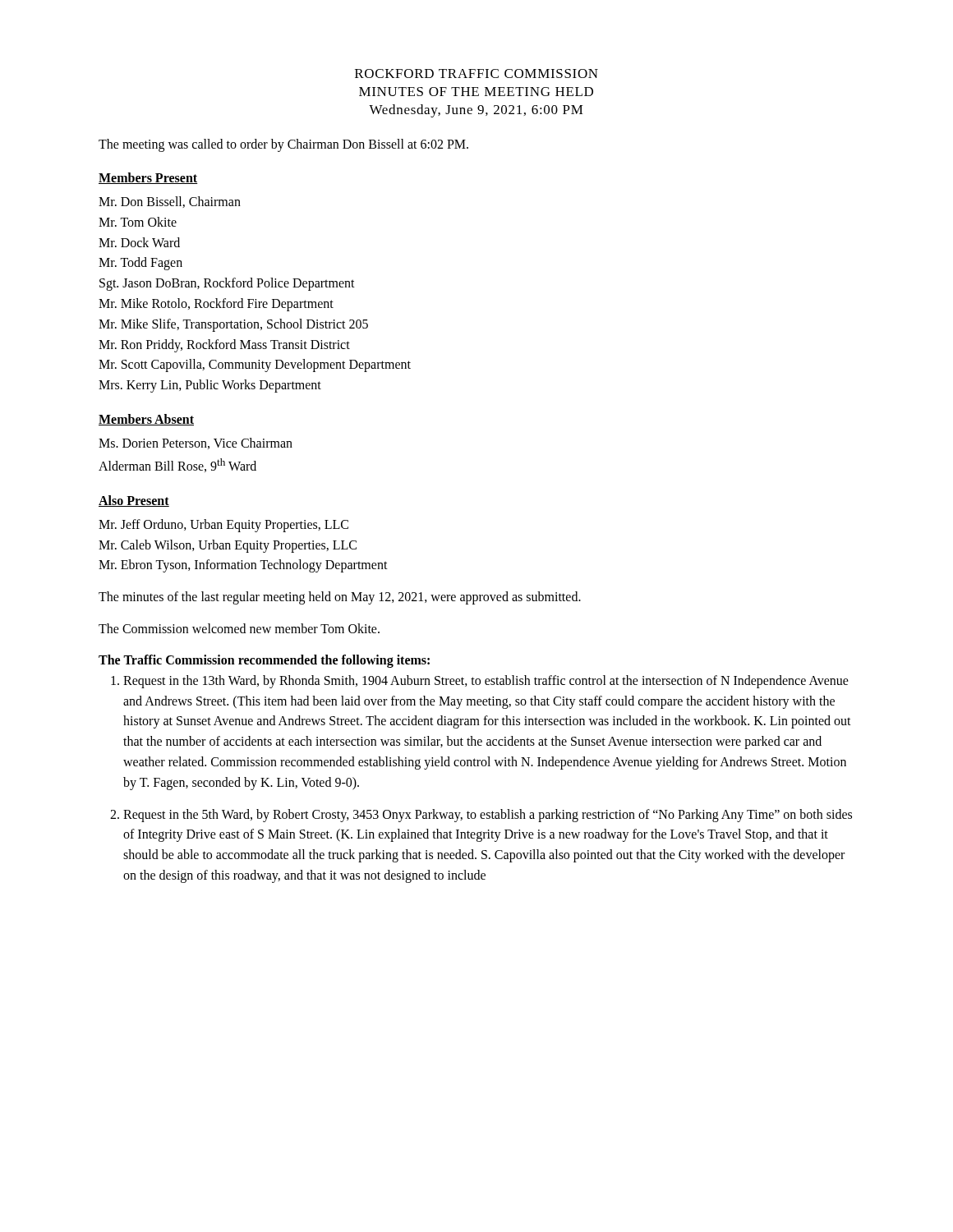Point to the element starting "Members Absent"
This screenshot has width=953, height=1232.
click(x=146, y=419)
